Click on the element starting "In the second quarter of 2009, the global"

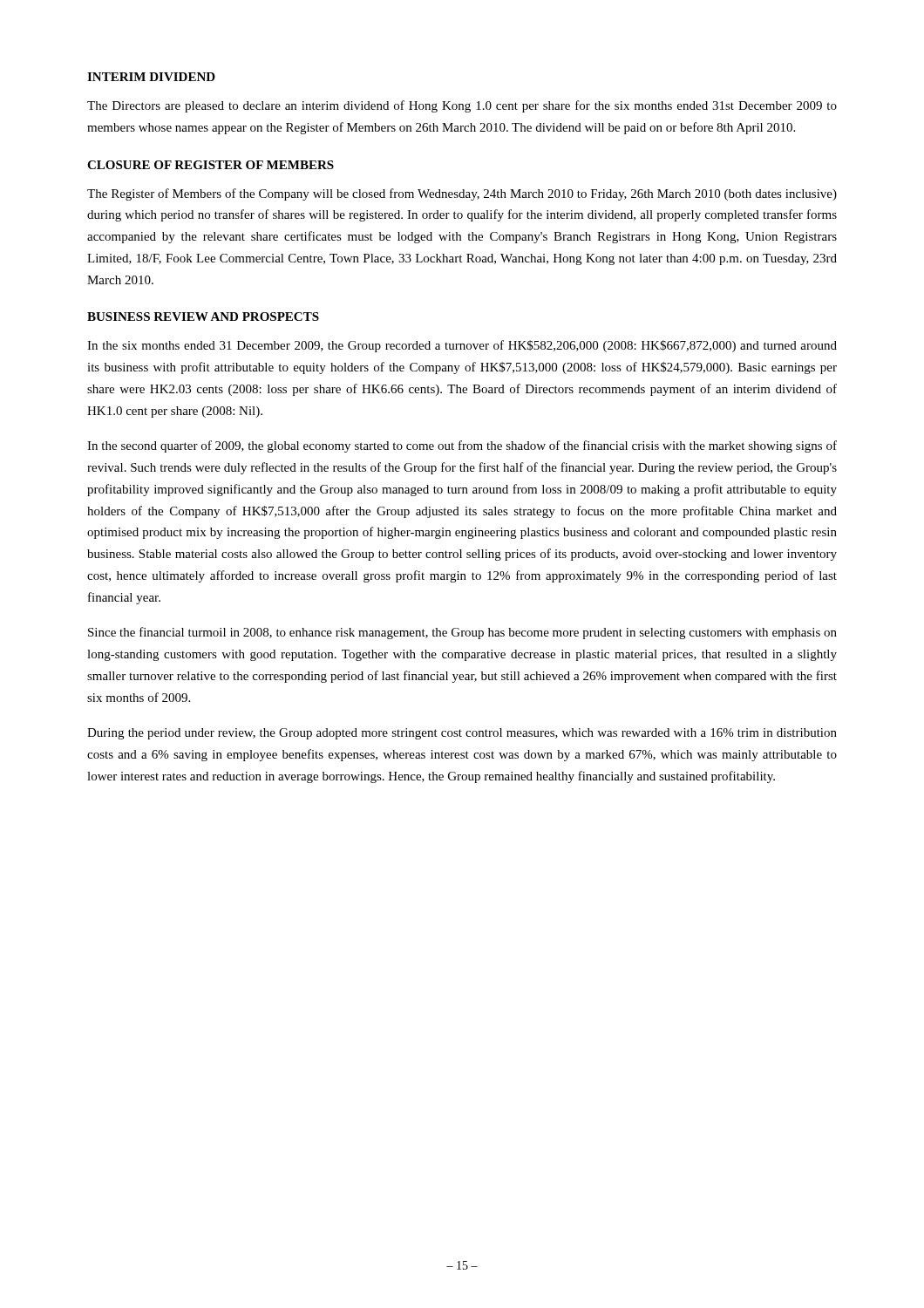coord(462,521)
